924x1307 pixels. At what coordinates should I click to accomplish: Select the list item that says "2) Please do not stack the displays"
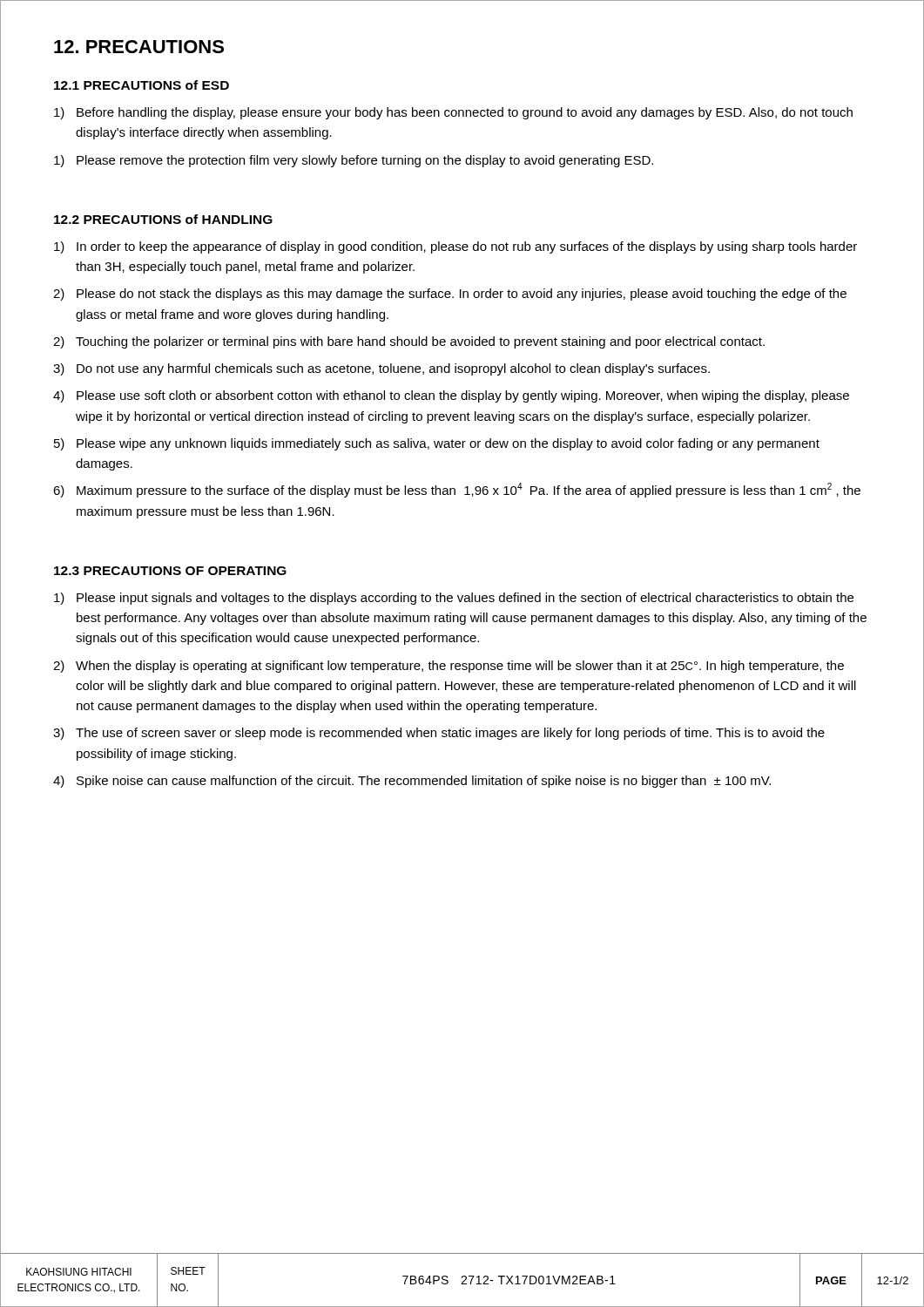[x=462, y=304]
